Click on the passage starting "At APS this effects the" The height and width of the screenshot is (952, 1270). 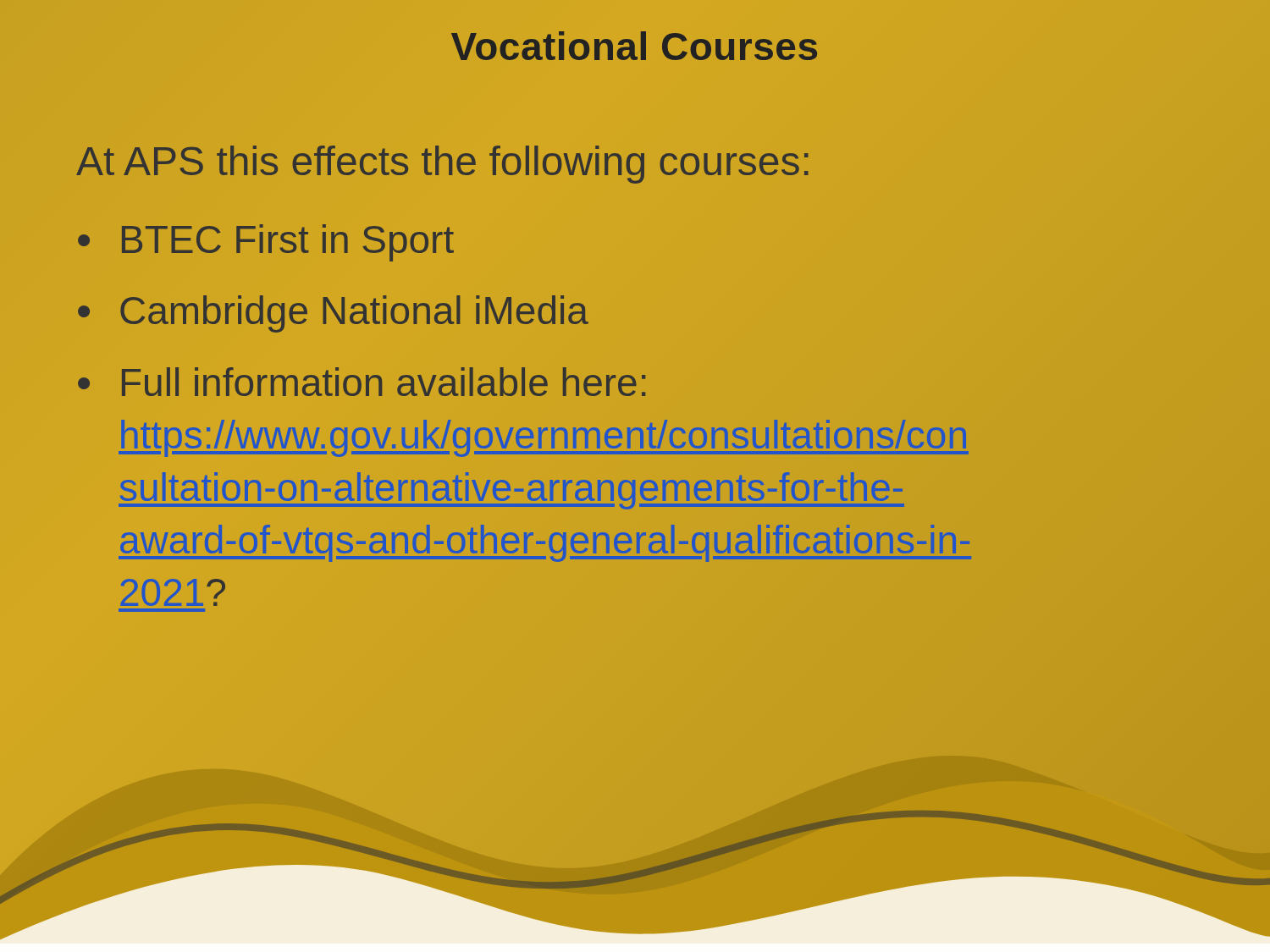(444, 161)
